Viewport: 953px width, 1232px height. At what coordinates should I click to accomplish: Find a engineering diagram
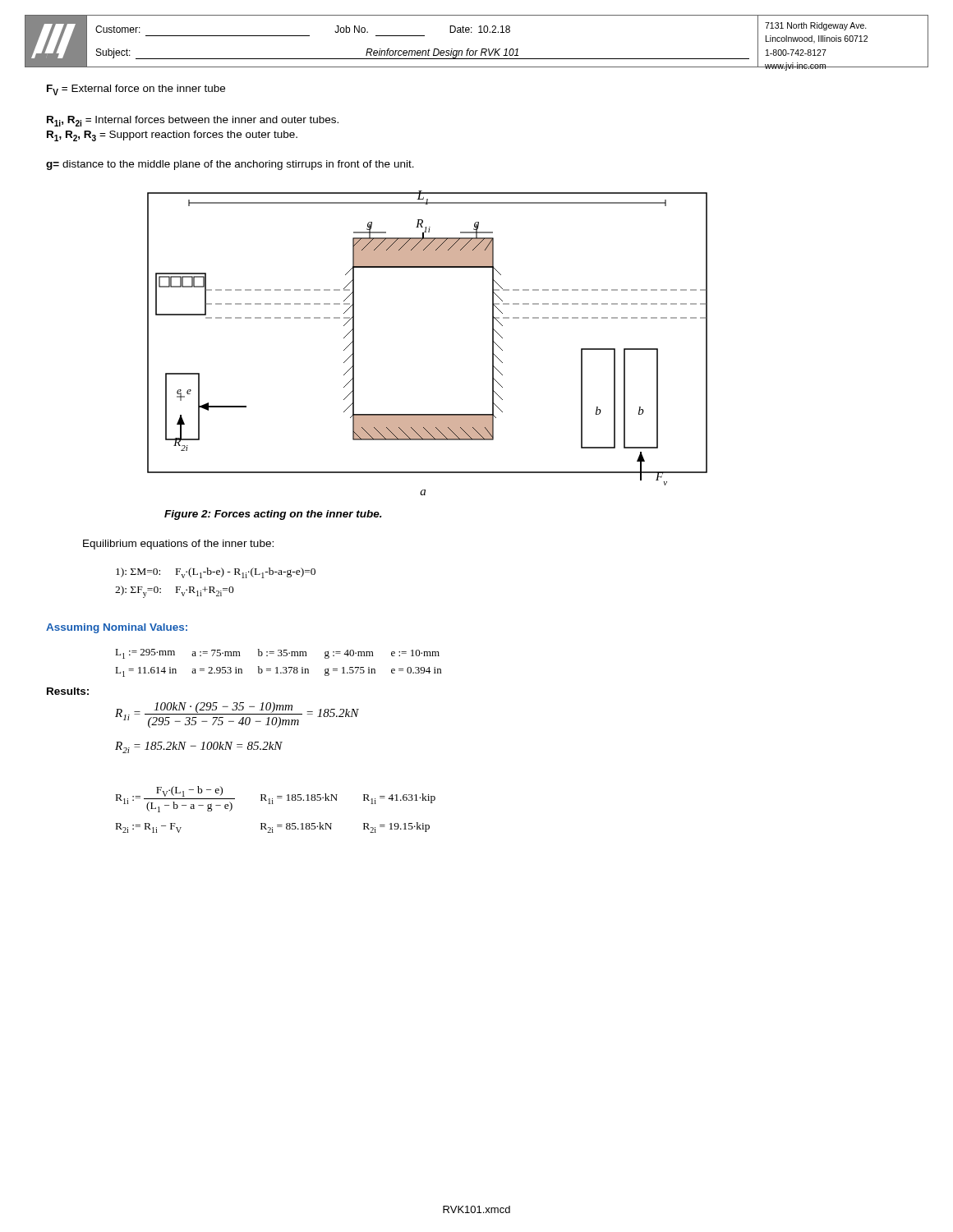[431, 345]
